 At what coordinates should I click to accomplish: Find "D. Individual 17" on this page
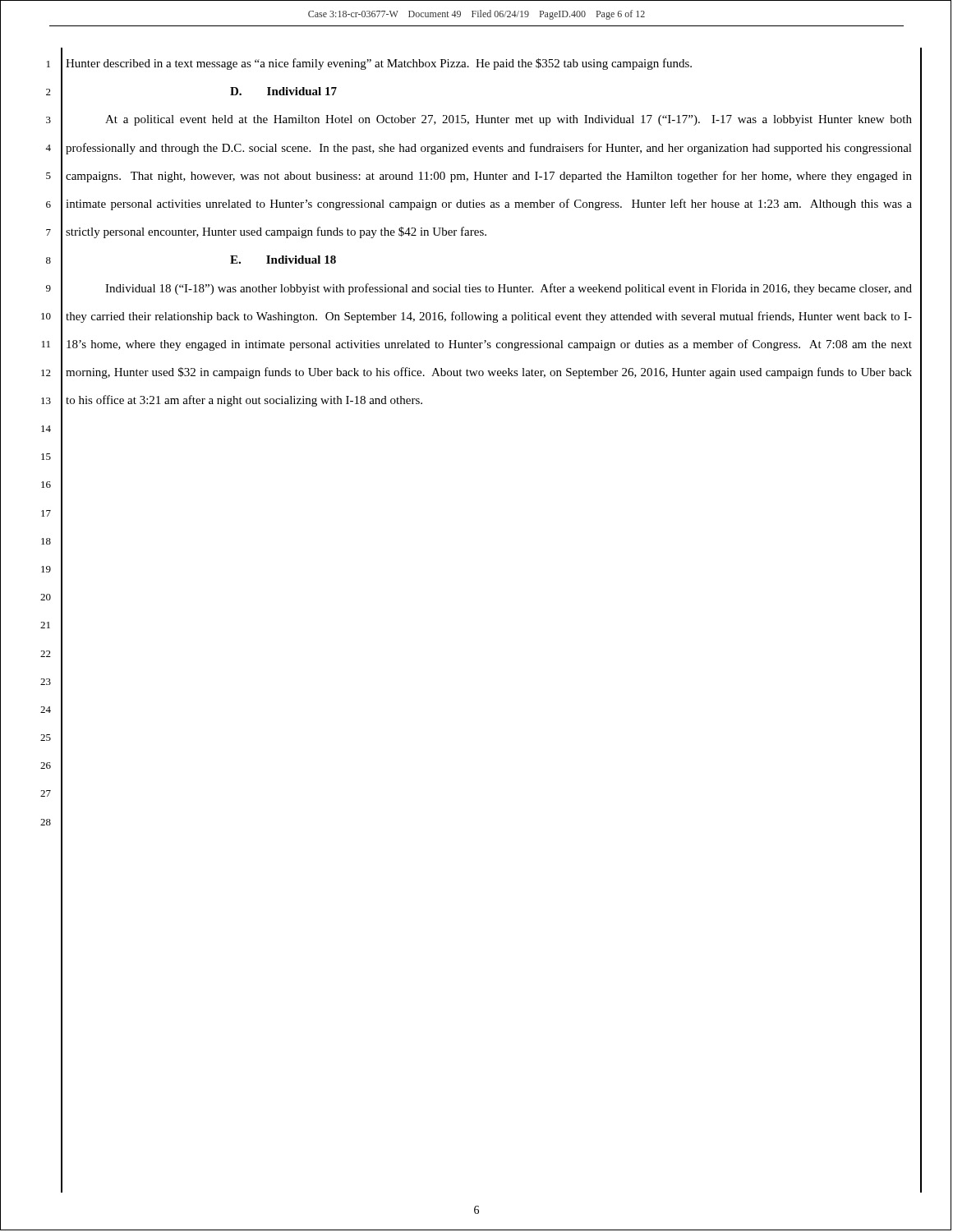(x=283, y=91)
